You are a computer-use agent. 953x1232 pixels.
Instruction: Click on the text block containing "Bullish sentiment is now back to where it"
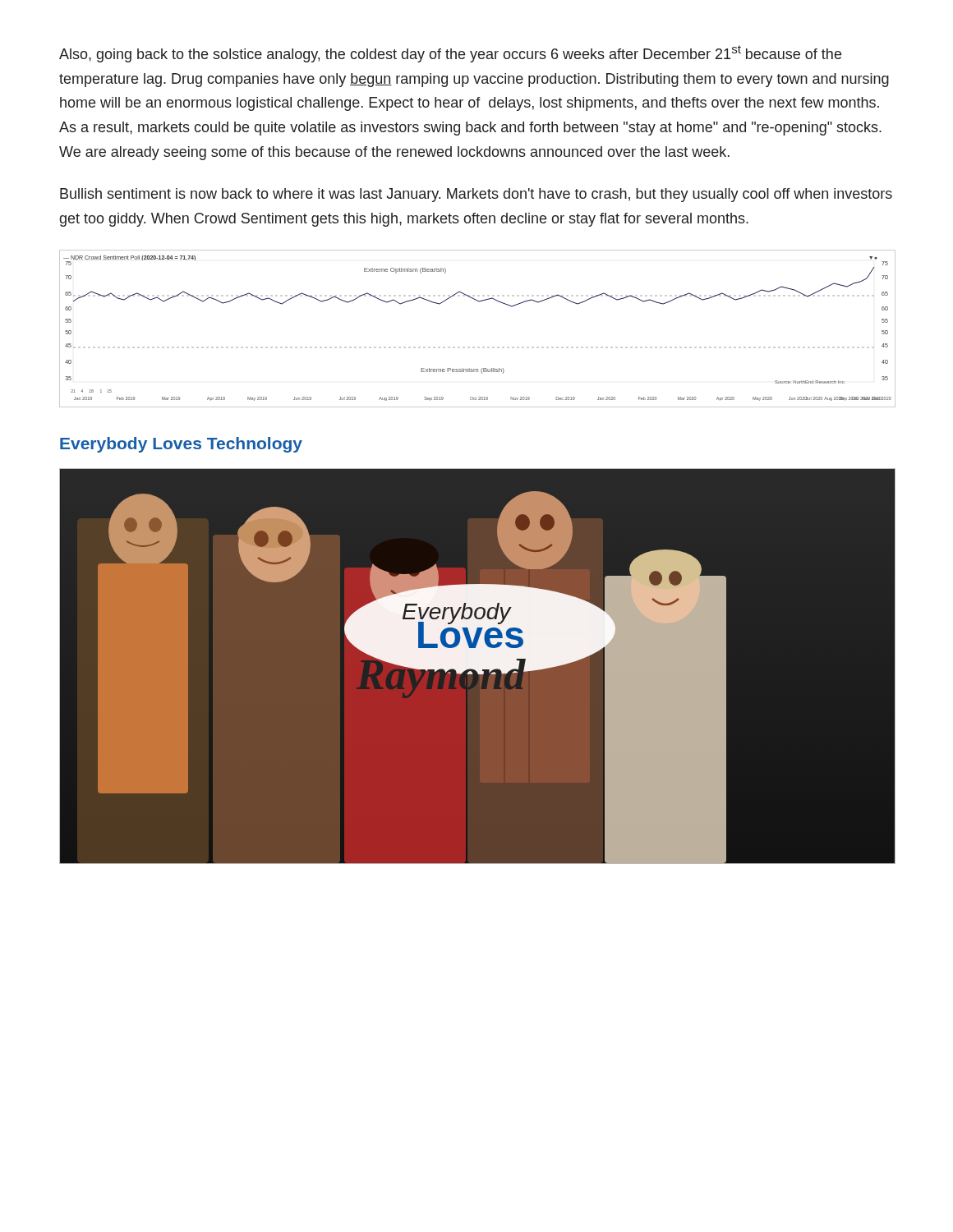(476, 206)
